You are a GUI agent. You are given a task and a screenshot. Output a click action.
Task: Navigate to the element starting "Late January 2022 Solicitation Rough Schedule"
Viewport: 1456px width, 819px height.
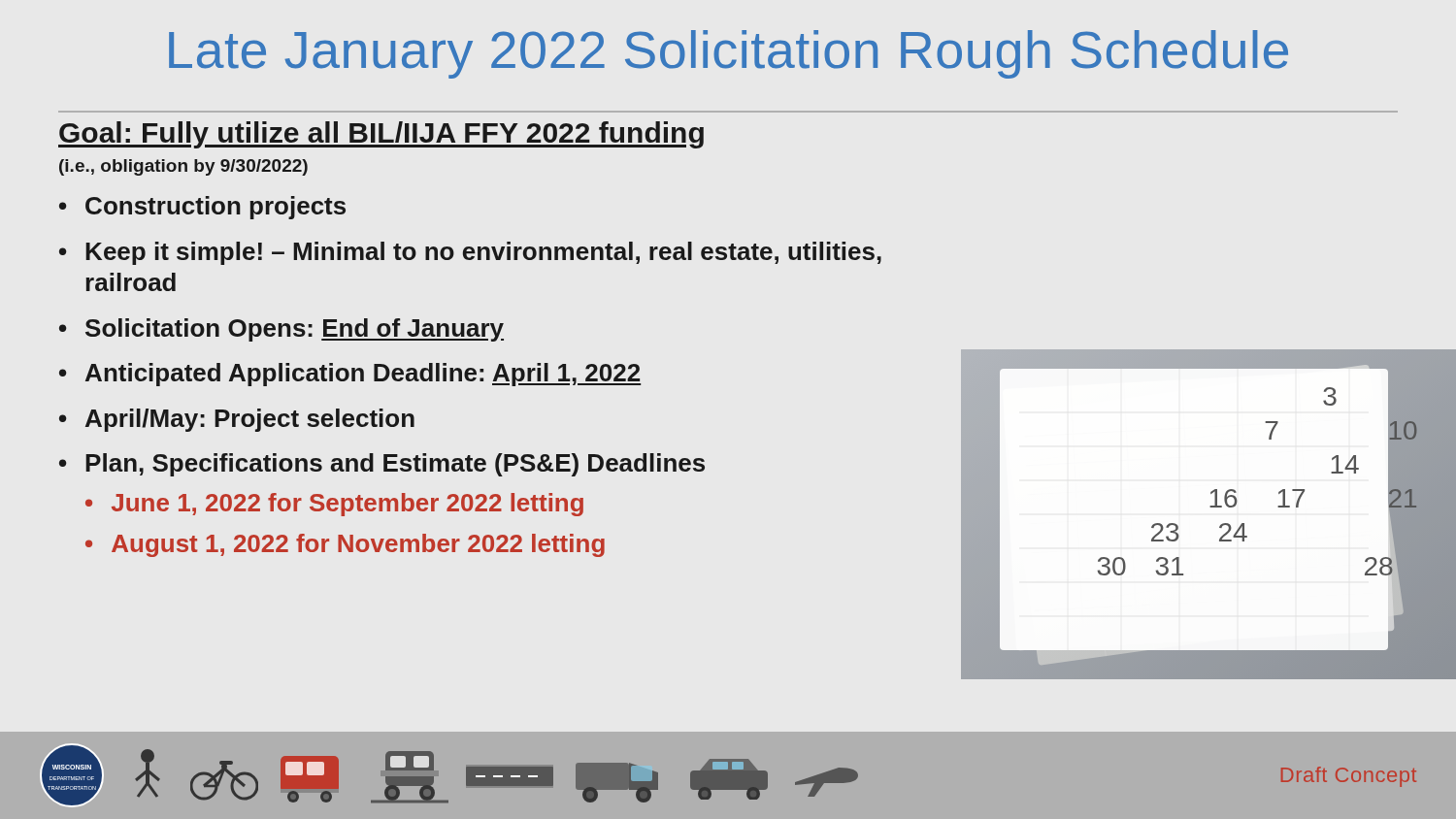[728, 50]
